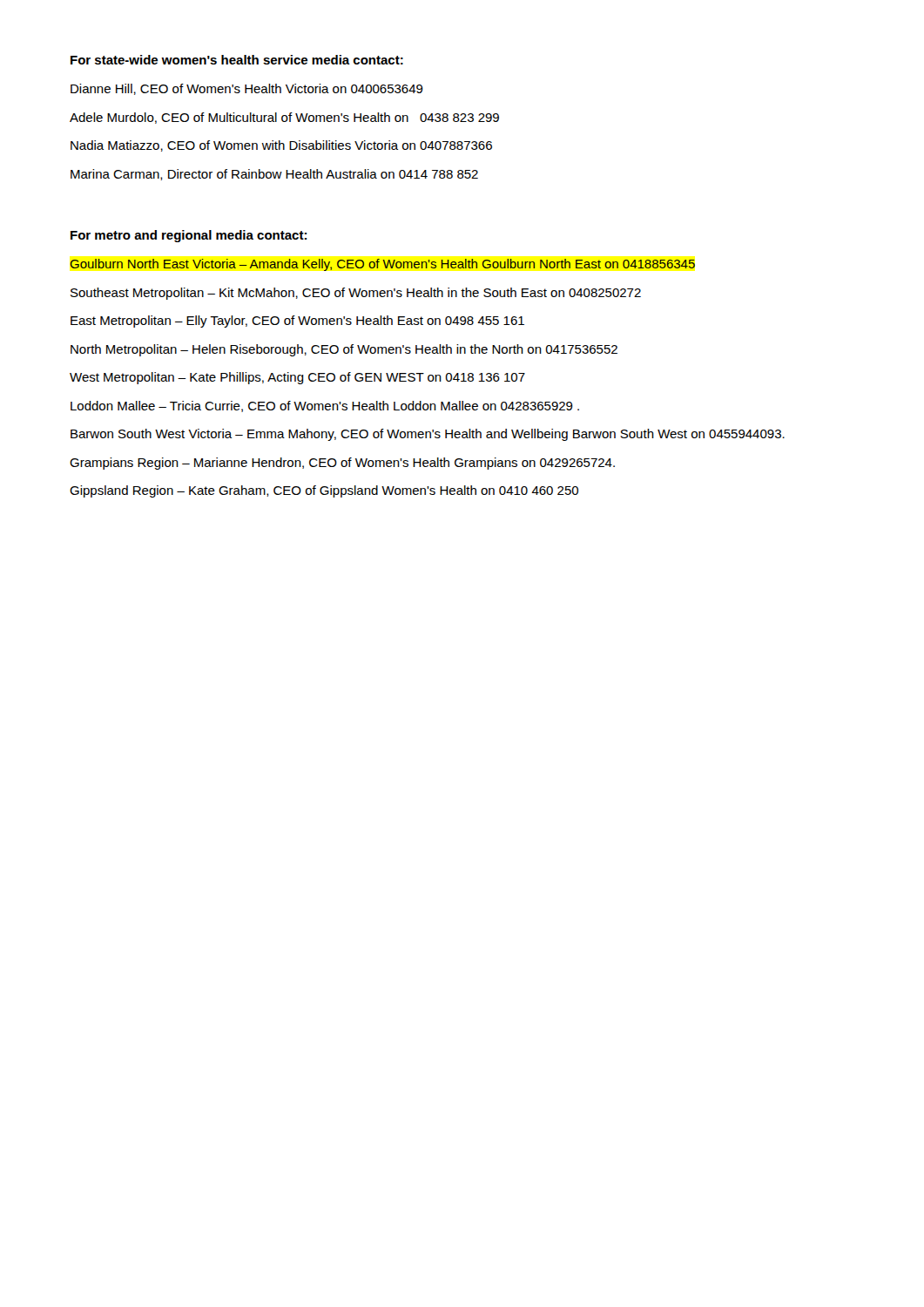Locate the block of text that opens with "North Metropolitan – Helen Riseborough, CEO"

(344, 349)
